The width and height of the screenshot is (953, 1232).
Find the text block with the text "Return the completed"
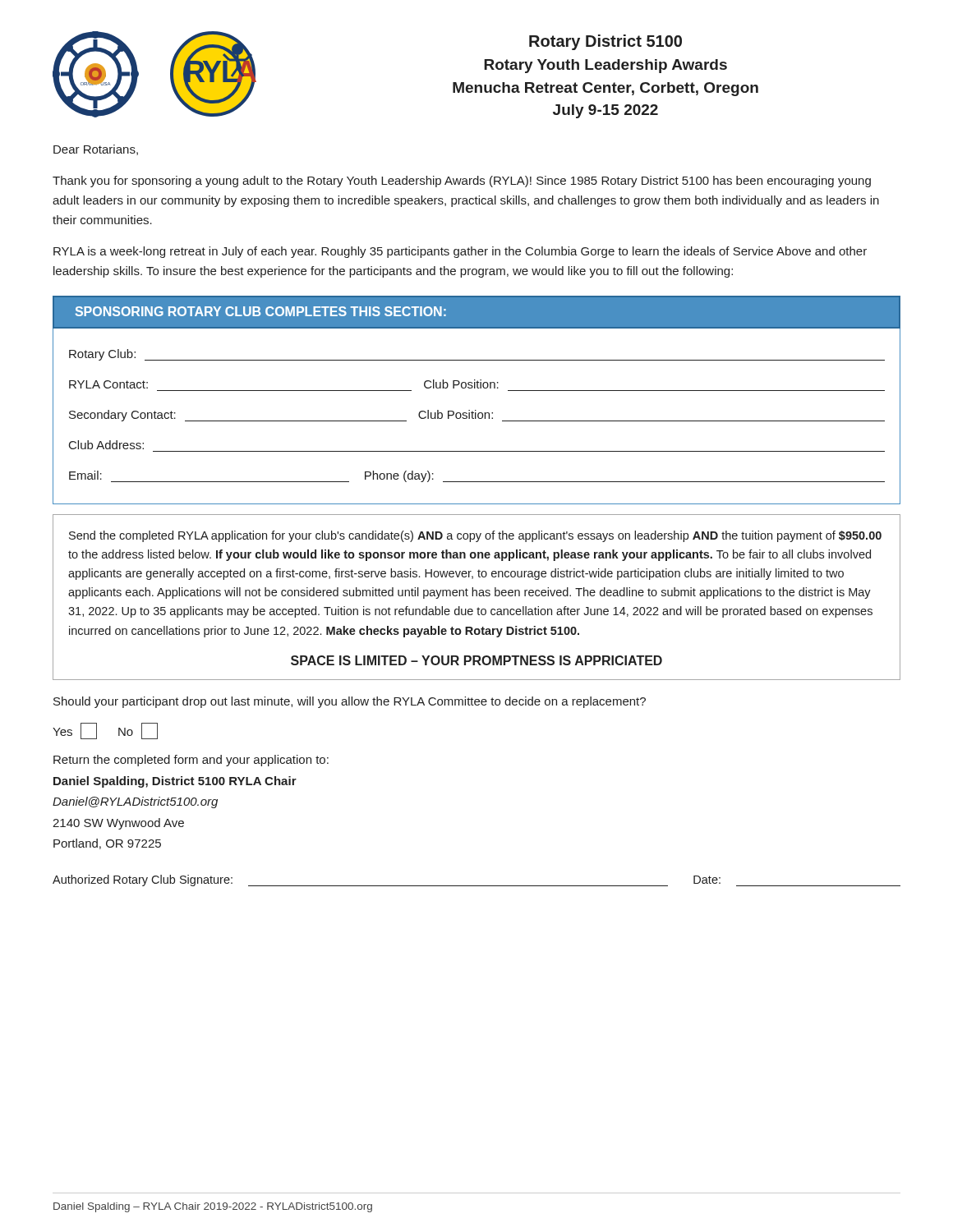click(191, 801)
